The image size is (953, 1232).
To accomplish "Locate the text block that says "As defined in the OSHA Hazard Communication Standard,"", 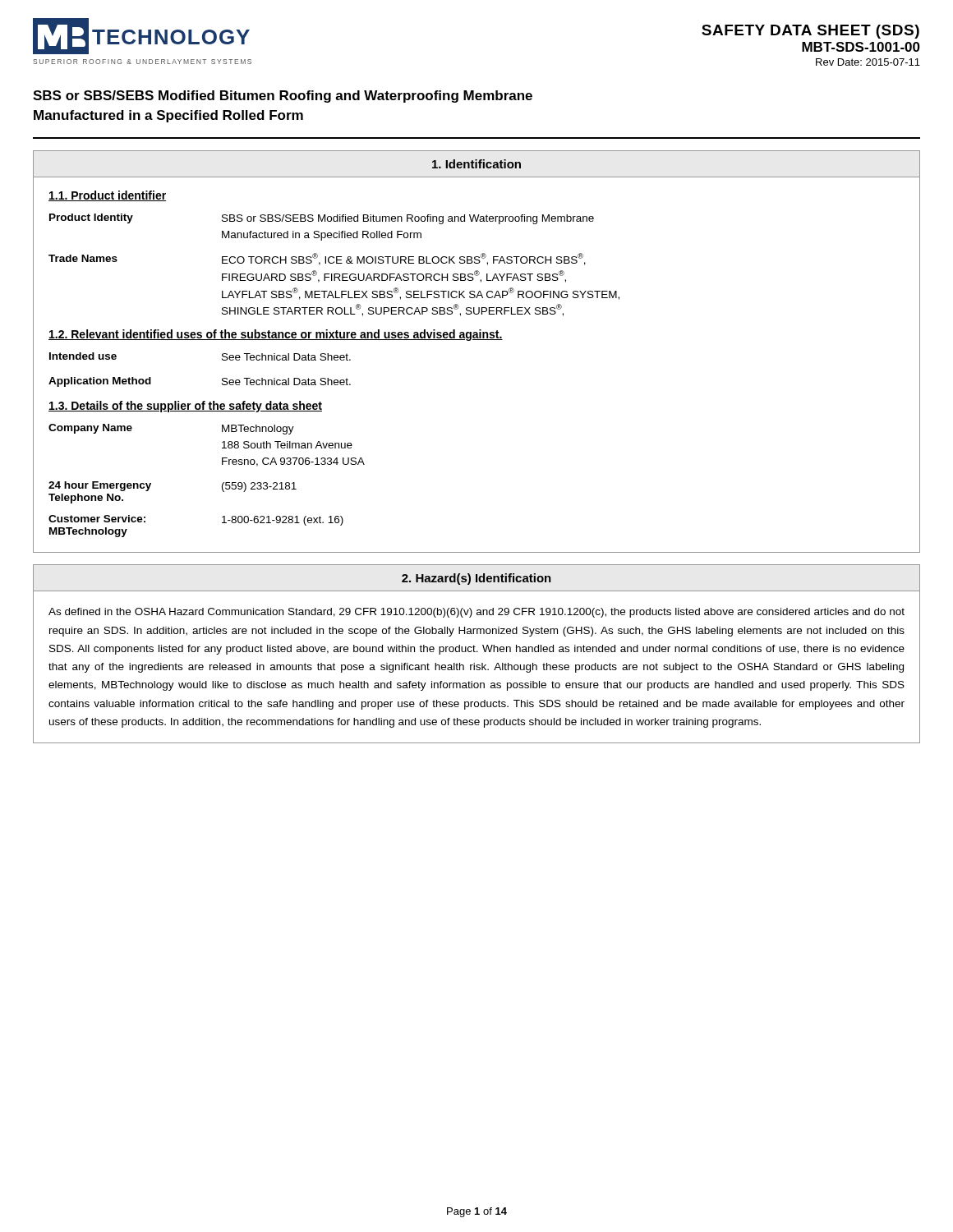I will [476, 667].
